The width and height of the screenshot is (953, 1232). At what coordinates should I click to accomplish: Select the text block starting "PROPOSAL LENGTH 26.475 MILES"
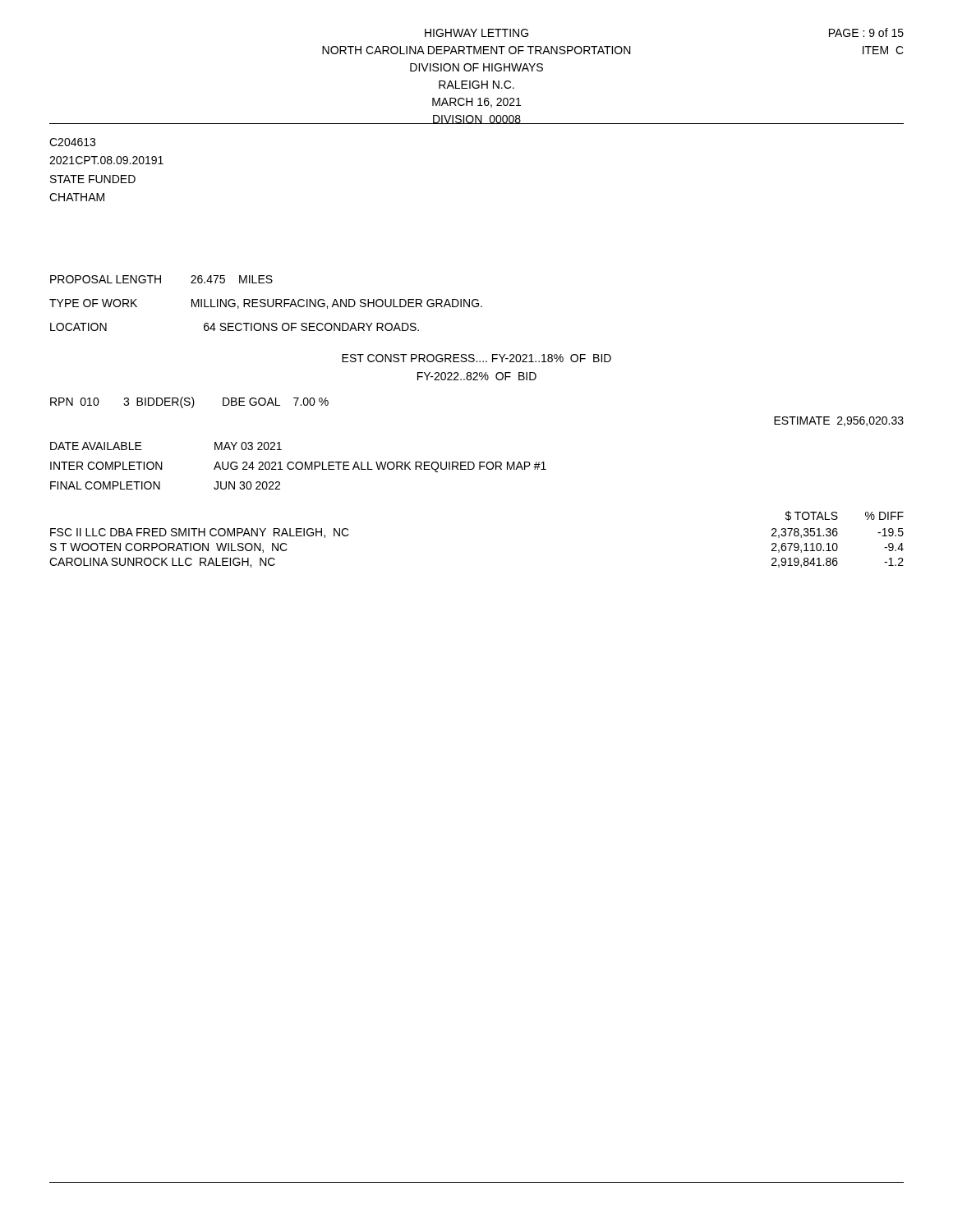[x=161, y=280]
